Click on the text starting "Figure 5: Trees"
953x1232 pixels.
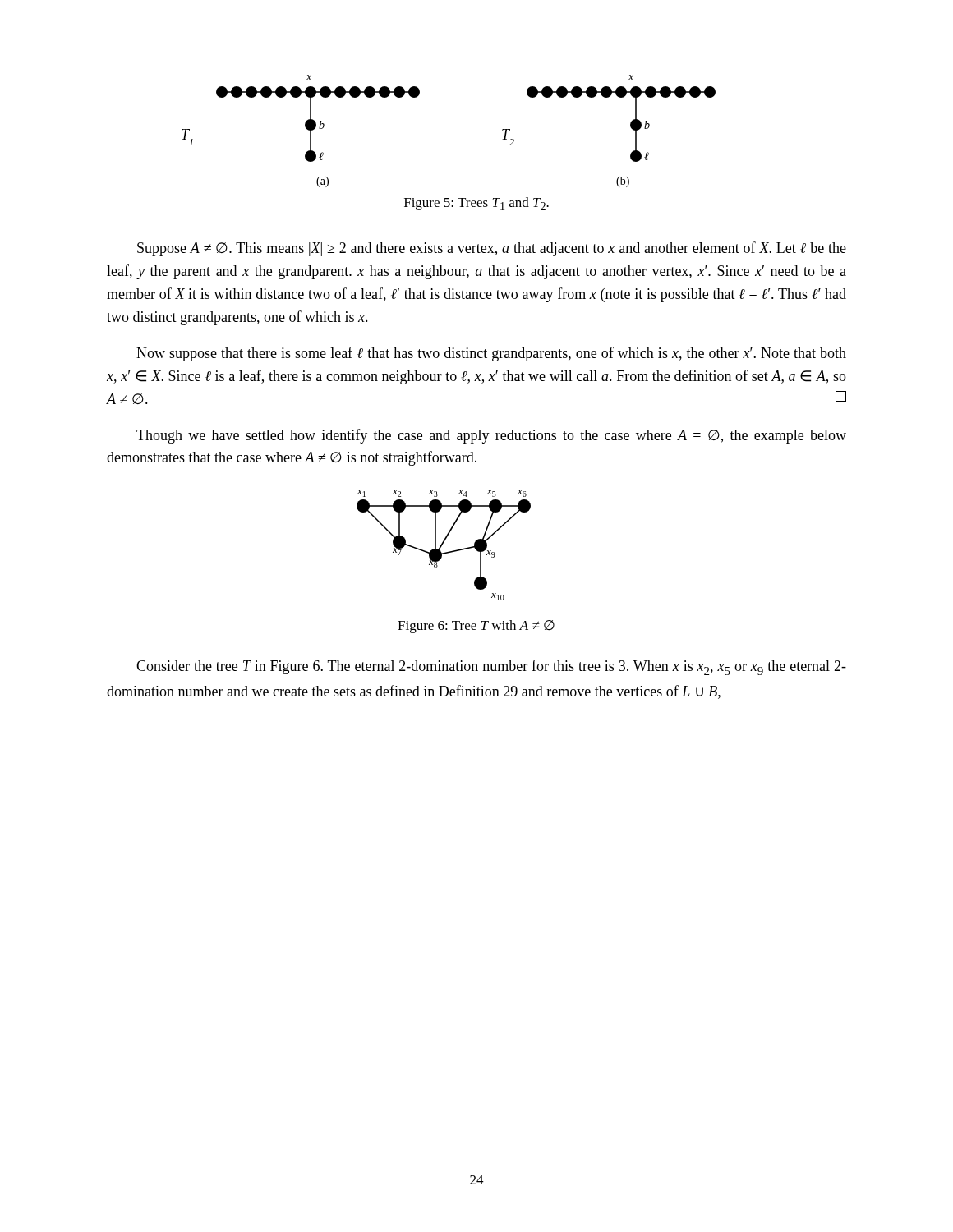476,204
